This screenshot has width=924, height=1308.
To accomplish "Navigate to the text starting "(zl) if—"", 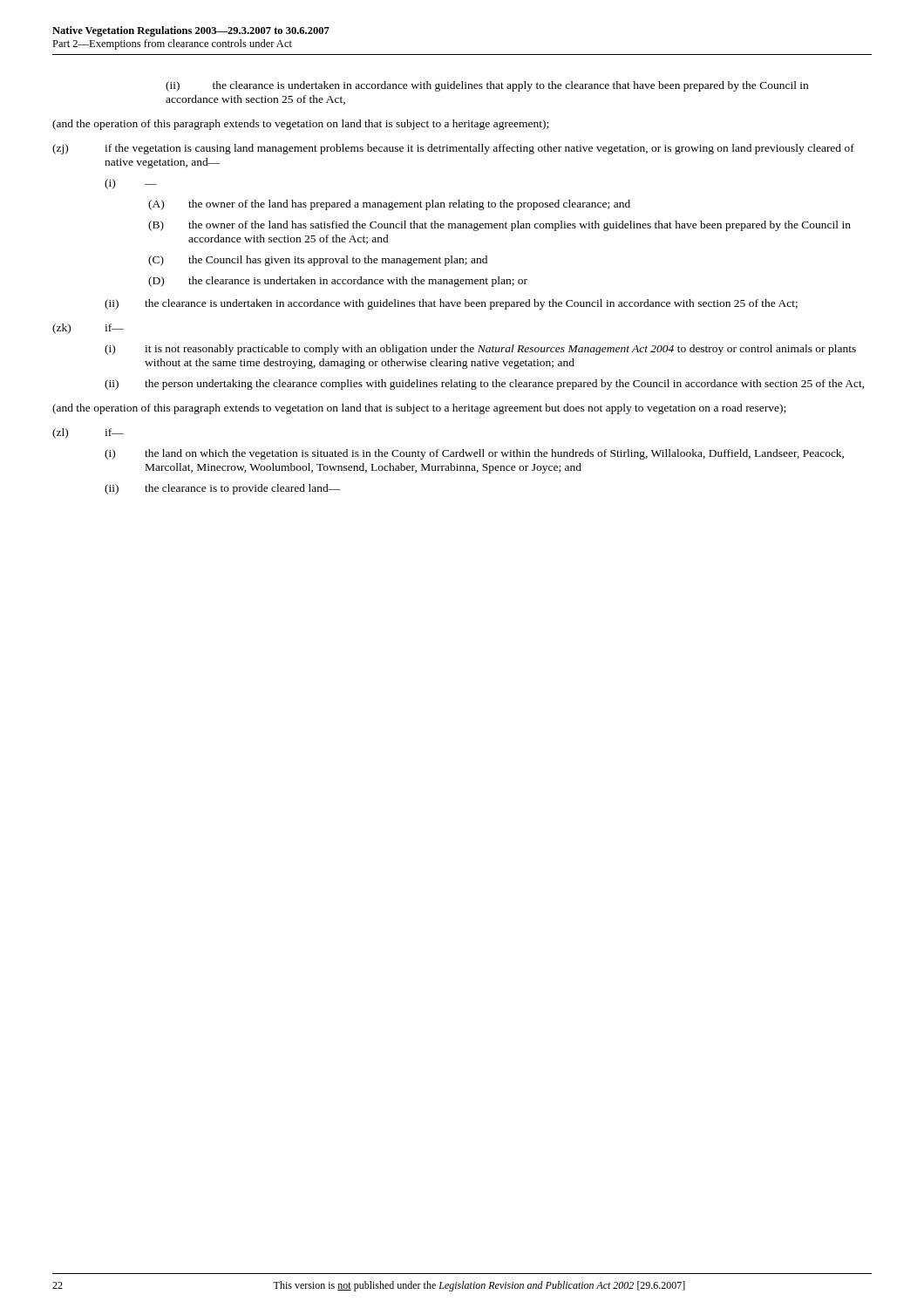I will click(x=116, y=434).
